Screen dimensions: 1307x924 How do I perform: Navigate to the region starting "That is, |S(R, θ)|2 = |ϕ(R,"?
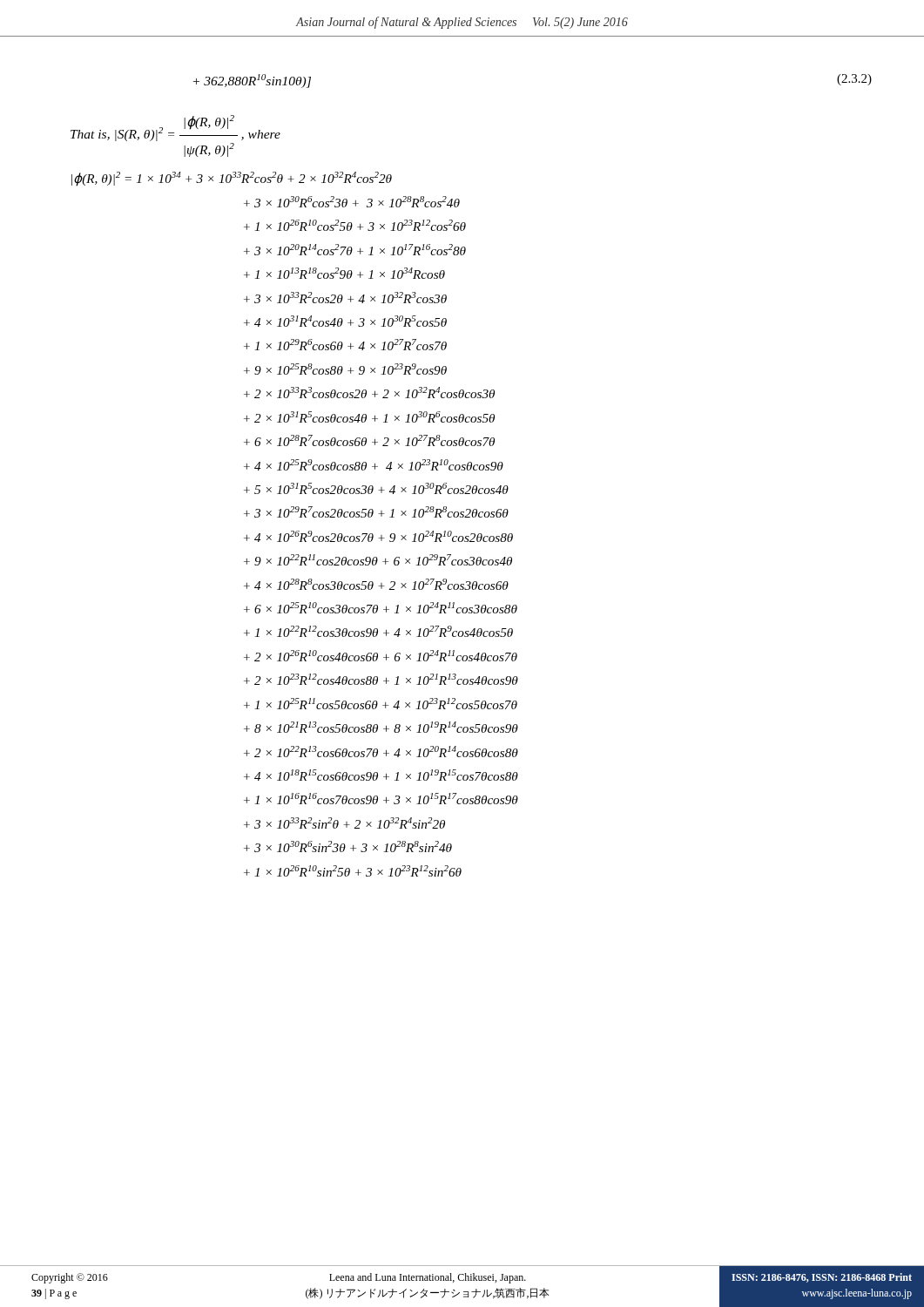point(175,136)
